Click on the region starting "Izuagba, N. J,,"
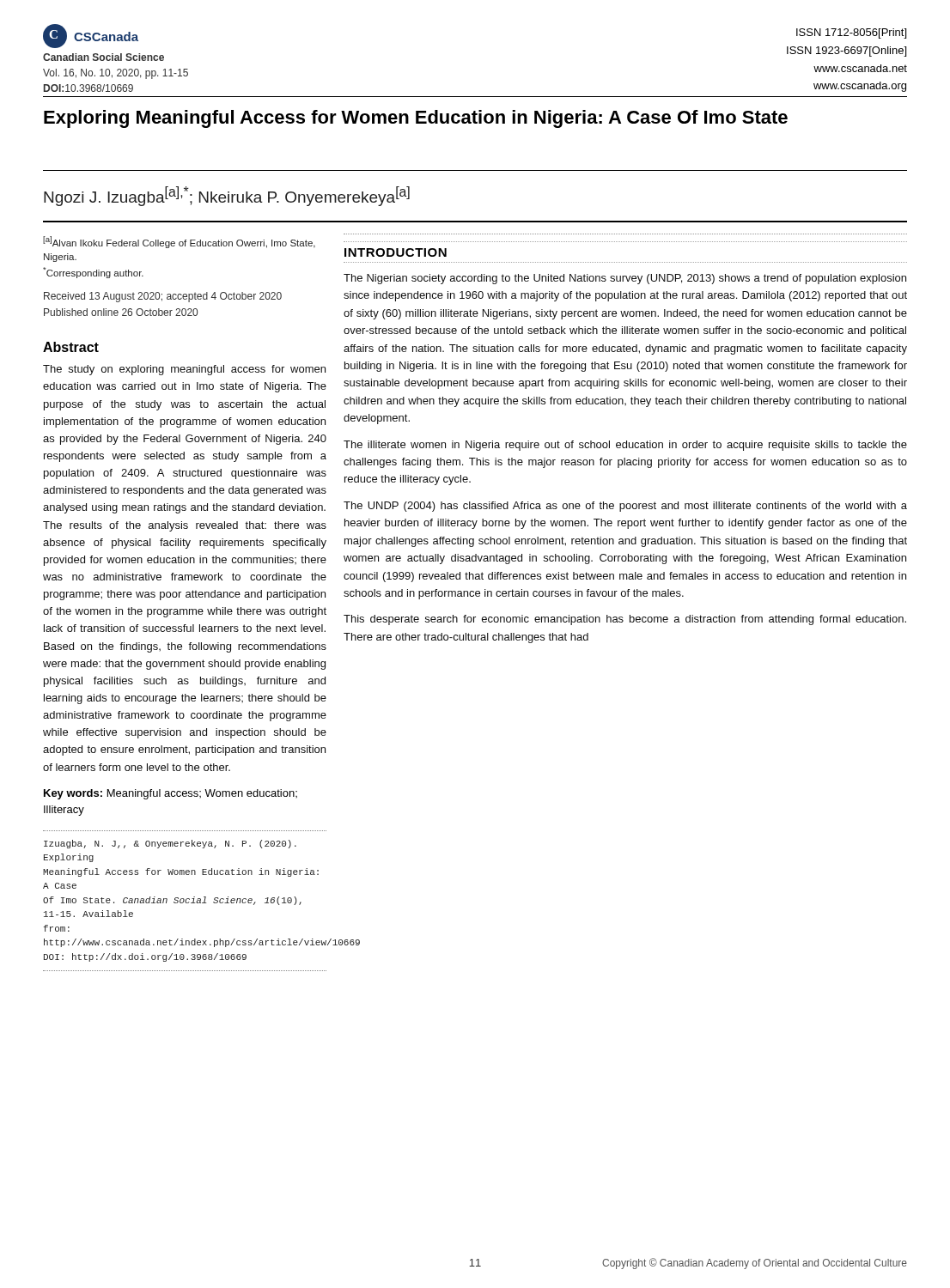This screenshot has width=950, height=1288. [185, 900]
